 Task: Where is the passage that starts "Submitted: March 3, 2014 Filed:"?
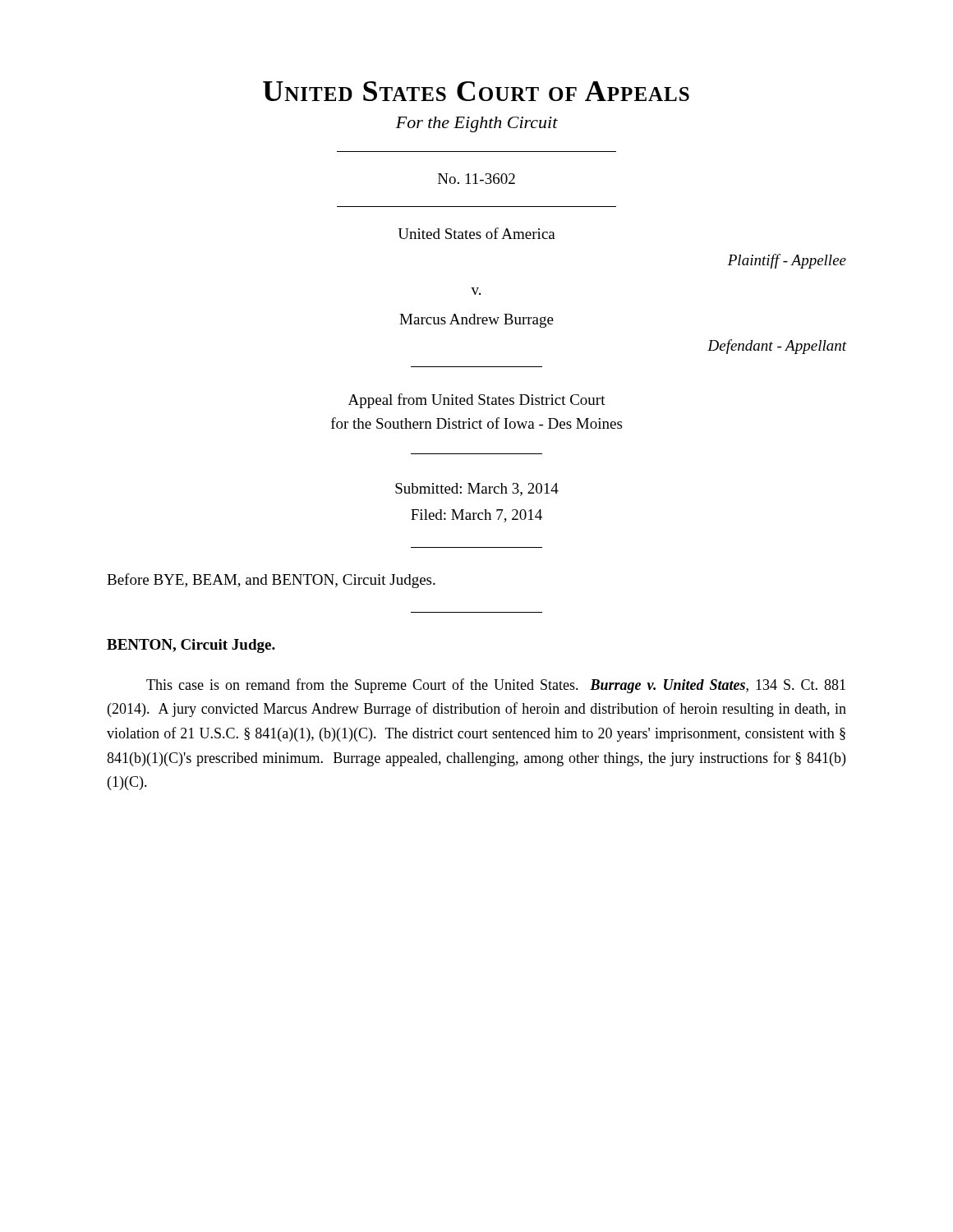click(476, 502)
